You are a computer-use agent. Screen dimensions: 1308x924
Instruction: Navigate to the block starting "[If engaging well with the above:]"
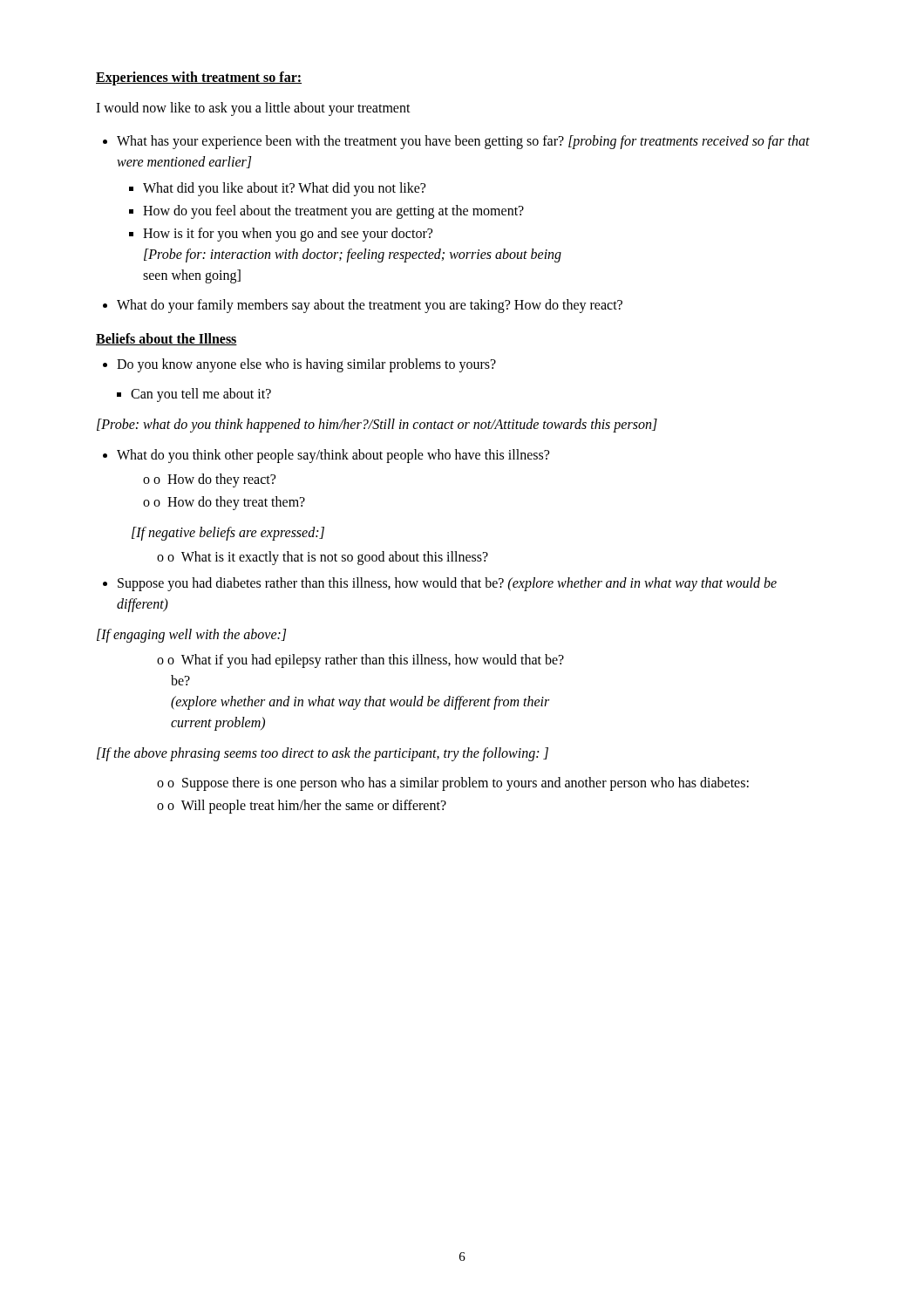coord(191,635)
